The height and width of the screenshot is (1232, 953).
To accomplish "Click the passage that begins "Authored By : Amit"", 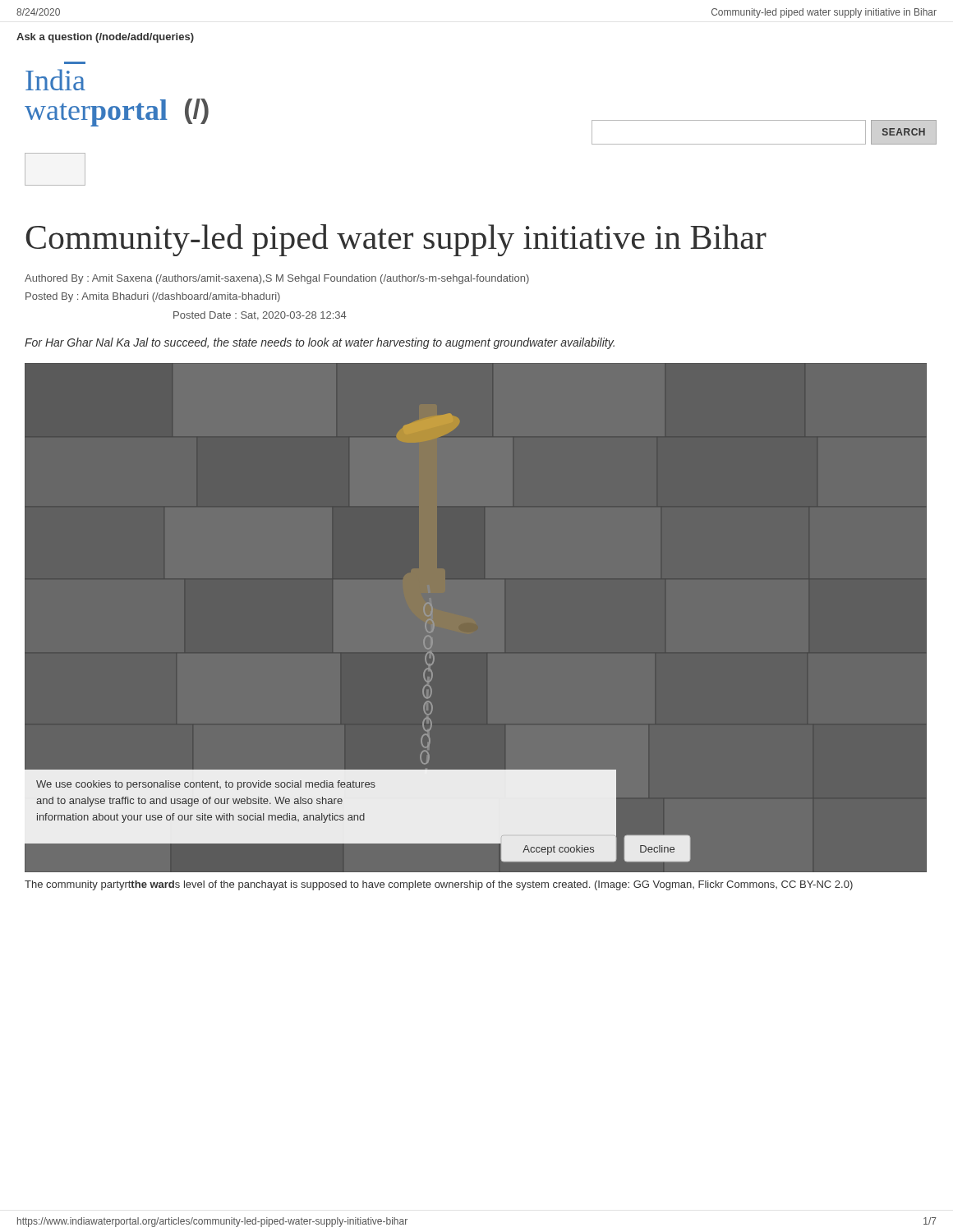I will (277, 296).
